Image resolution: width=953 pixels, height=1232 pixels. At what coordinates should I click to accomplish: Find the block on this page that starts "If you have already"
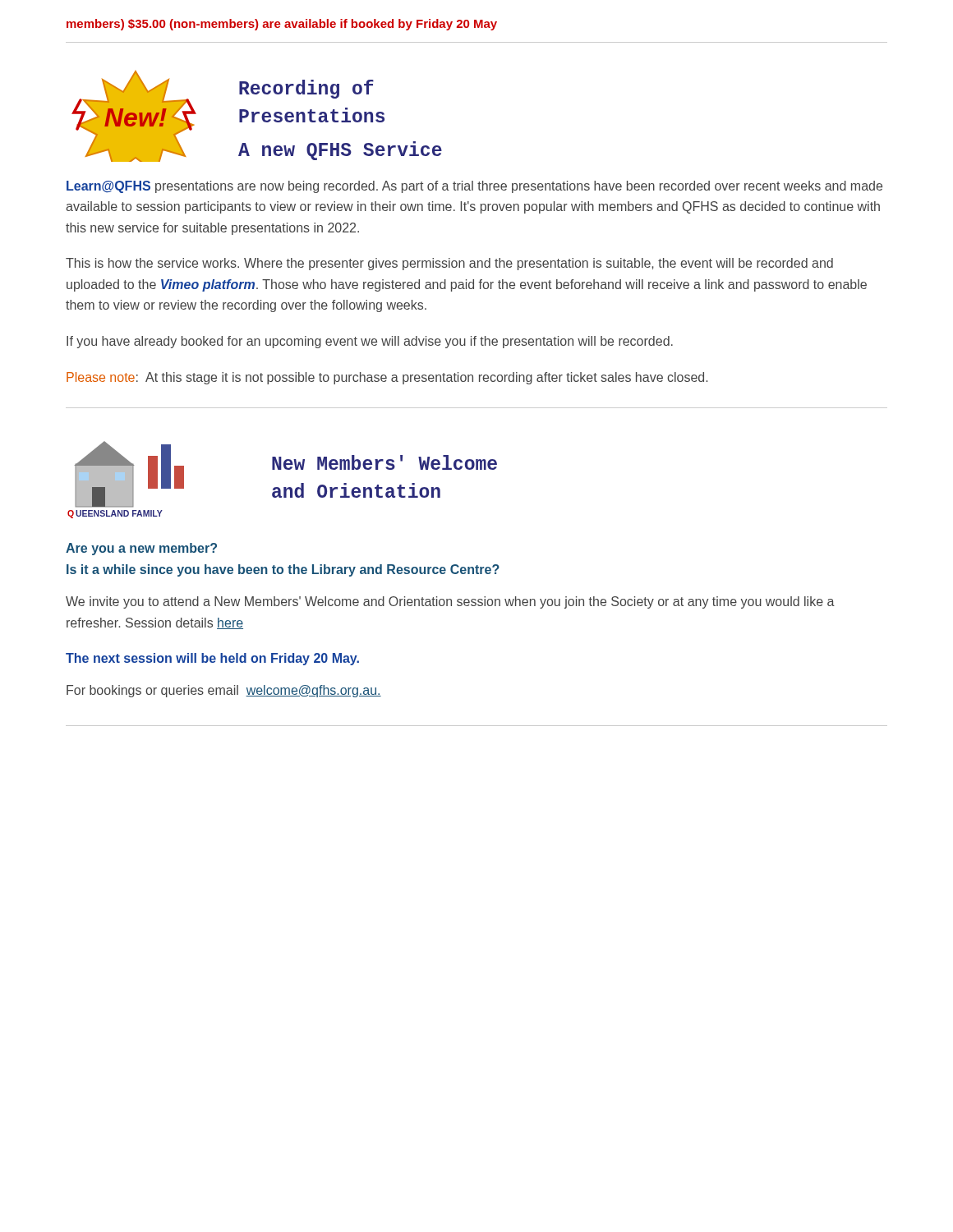pyautogui.click(x=370, y=341)
